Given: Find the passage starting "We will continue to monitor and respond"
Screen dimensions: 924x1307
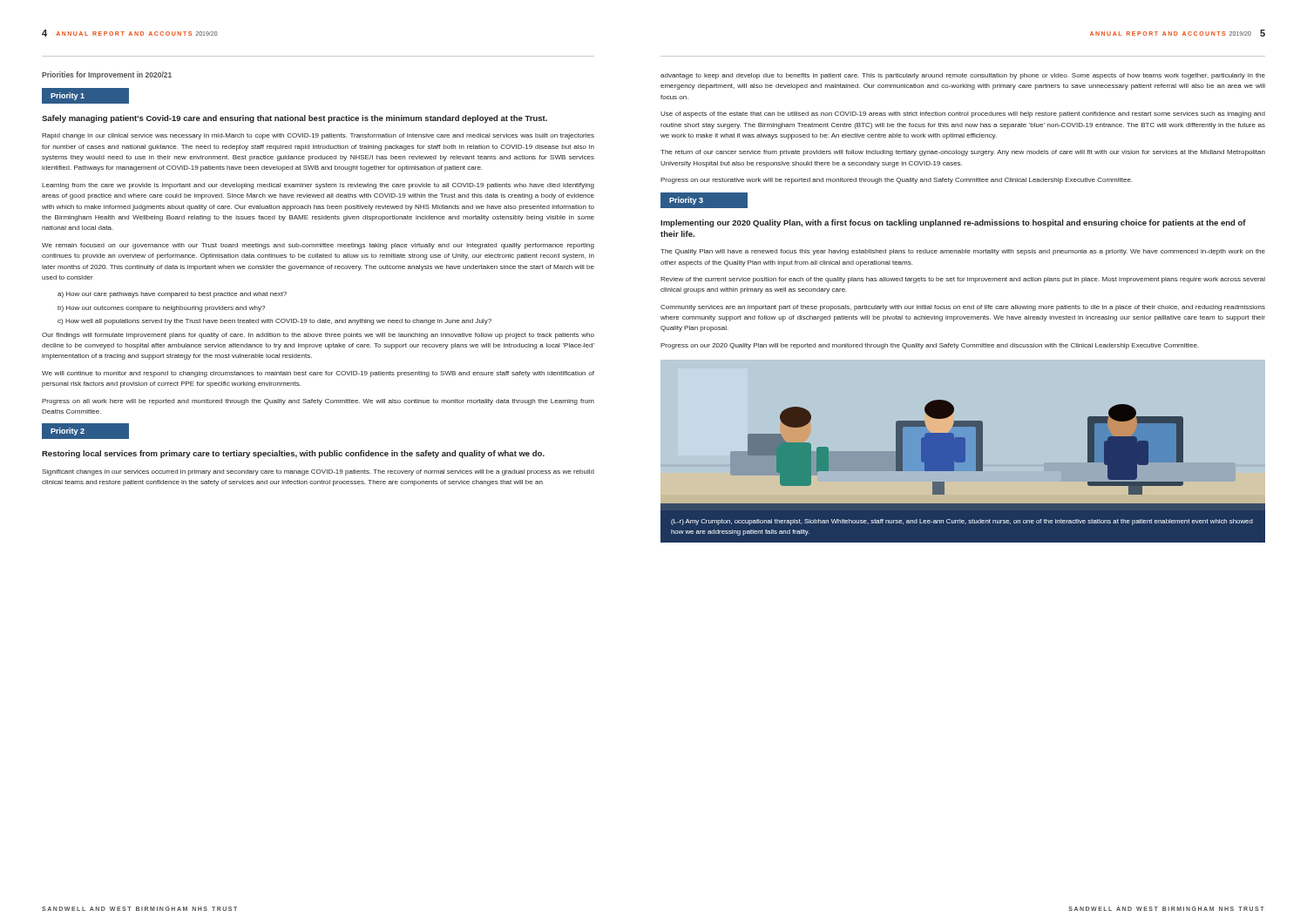Looking at the screenshot, I should point(318,378).
